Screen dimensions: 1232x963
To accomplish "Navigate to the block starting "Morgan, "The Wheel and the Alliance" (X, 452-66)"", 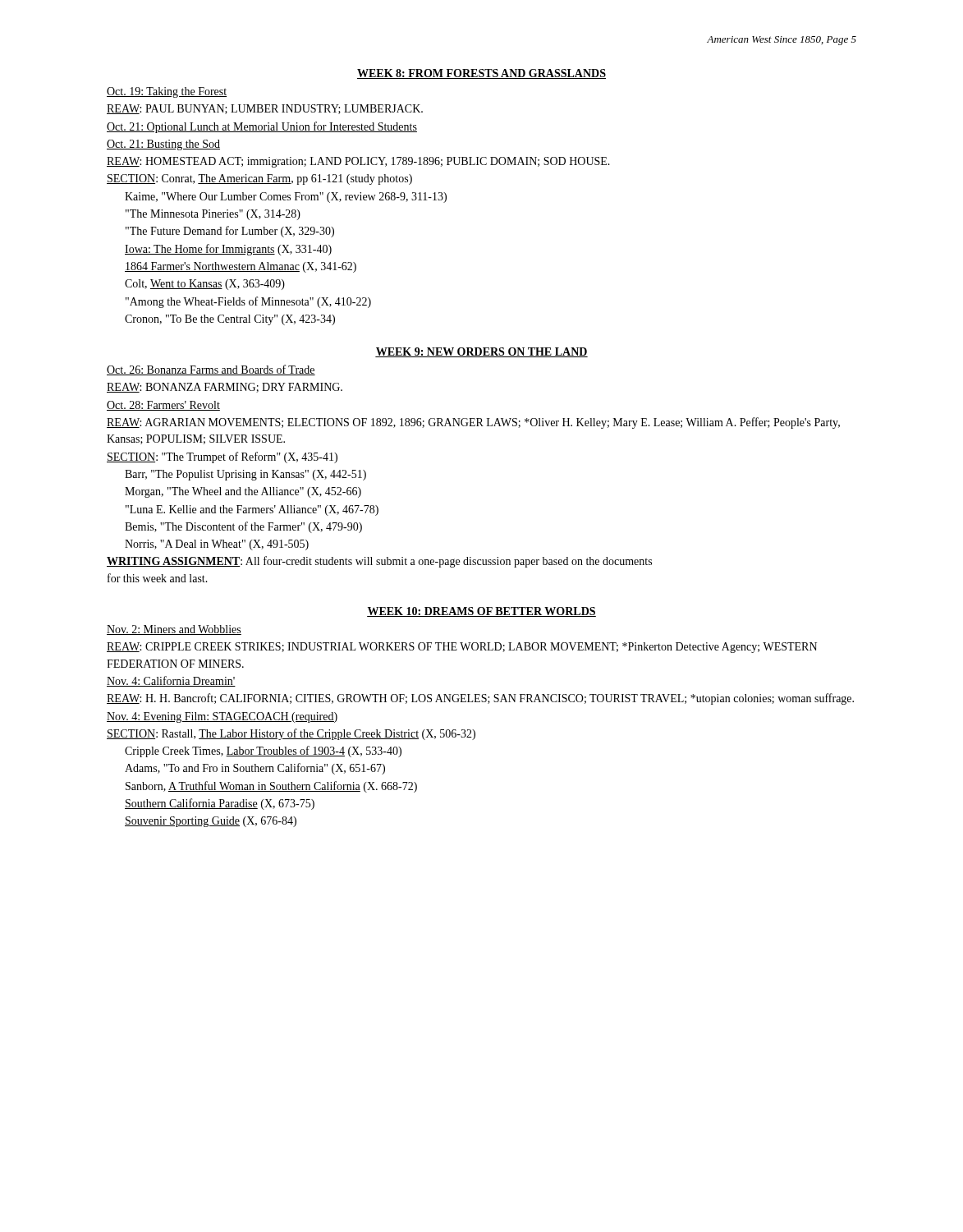I will [243, 492].
